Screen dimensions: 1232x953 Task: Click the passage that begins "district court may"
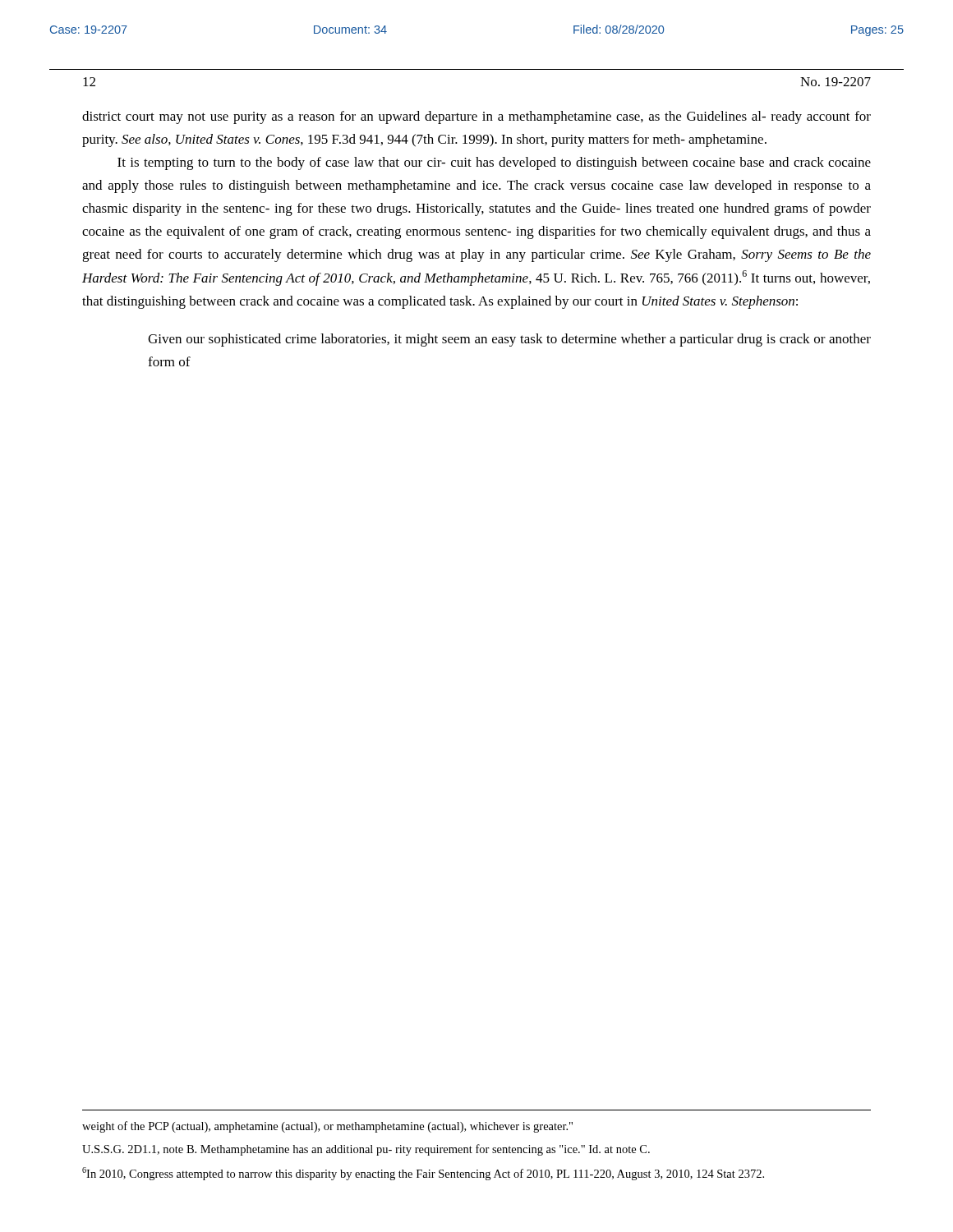476,128
